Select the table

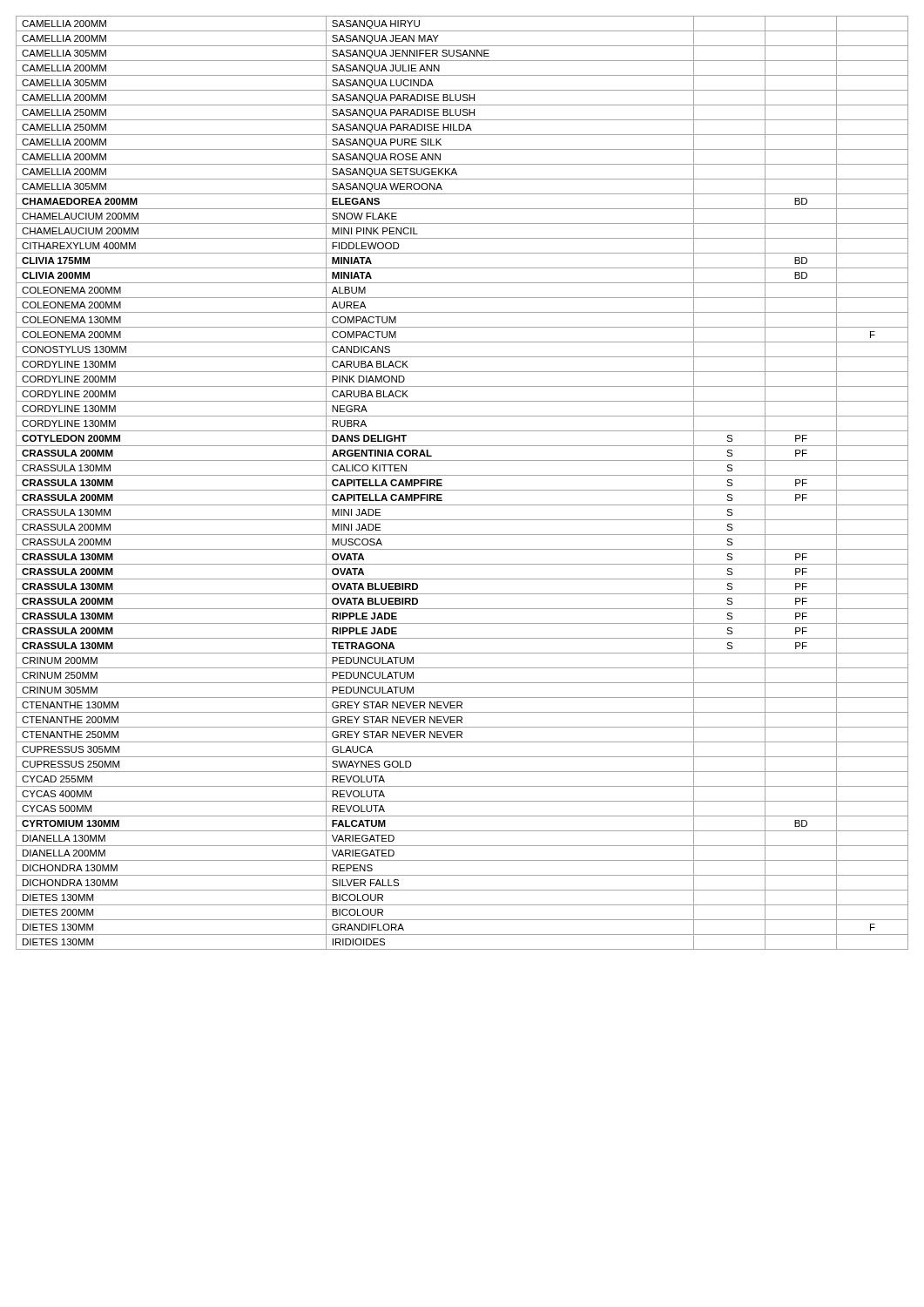[462, 483]
